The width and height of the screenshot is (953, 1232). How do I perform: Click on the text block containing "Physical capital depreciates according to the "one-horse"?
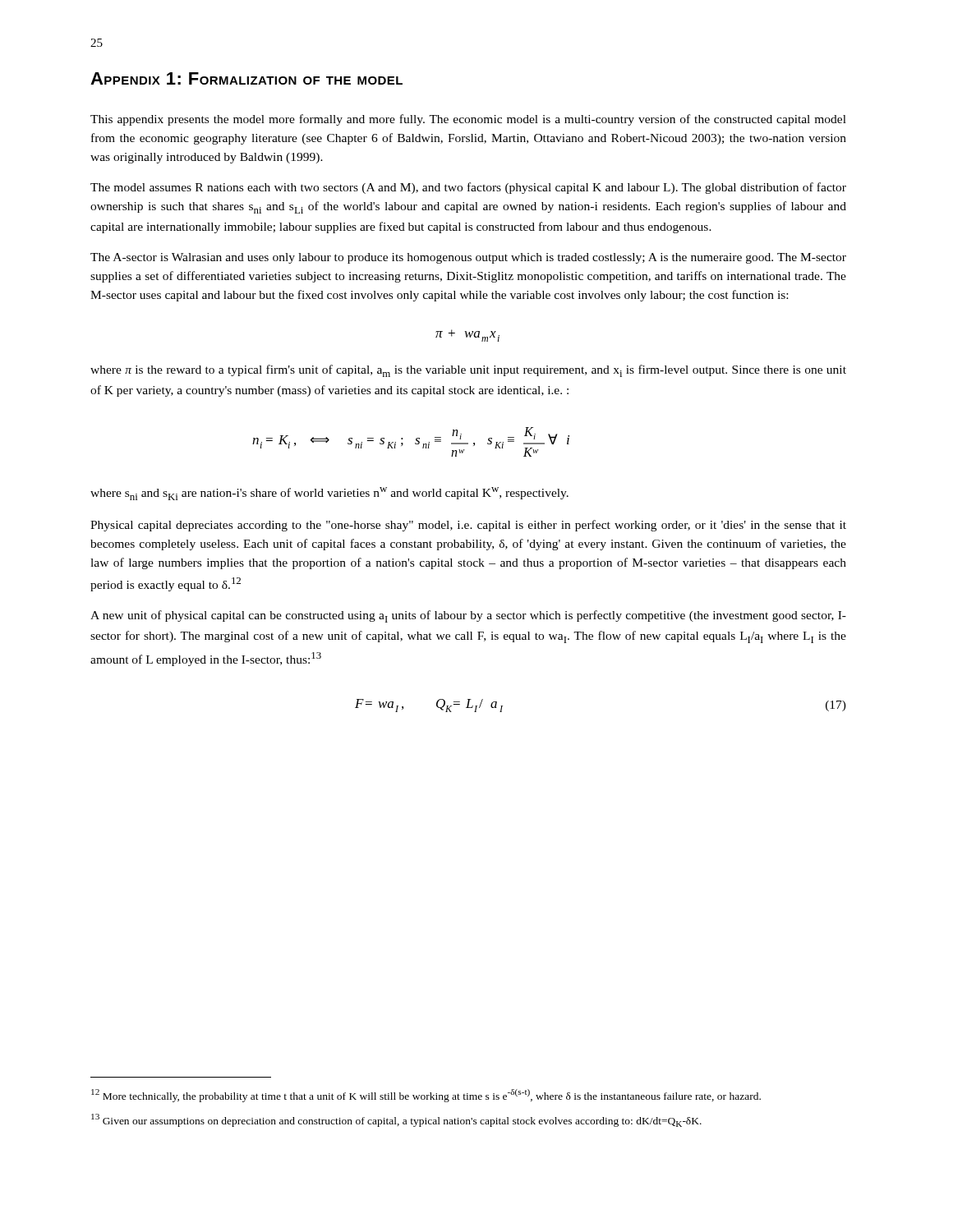(468, 554)
